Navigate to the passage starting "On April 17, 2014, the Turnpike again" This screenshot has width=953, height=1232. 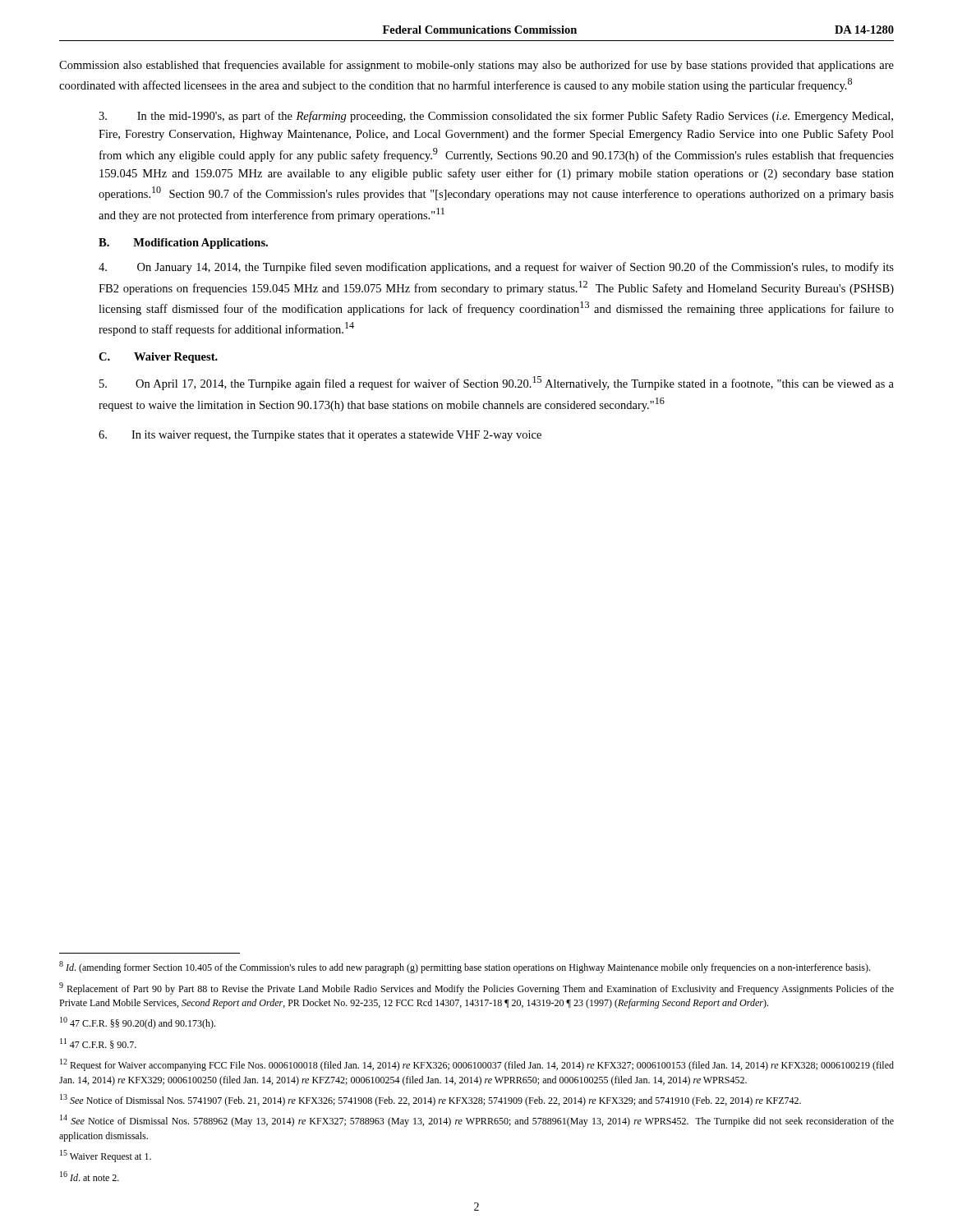coord(496,393)
